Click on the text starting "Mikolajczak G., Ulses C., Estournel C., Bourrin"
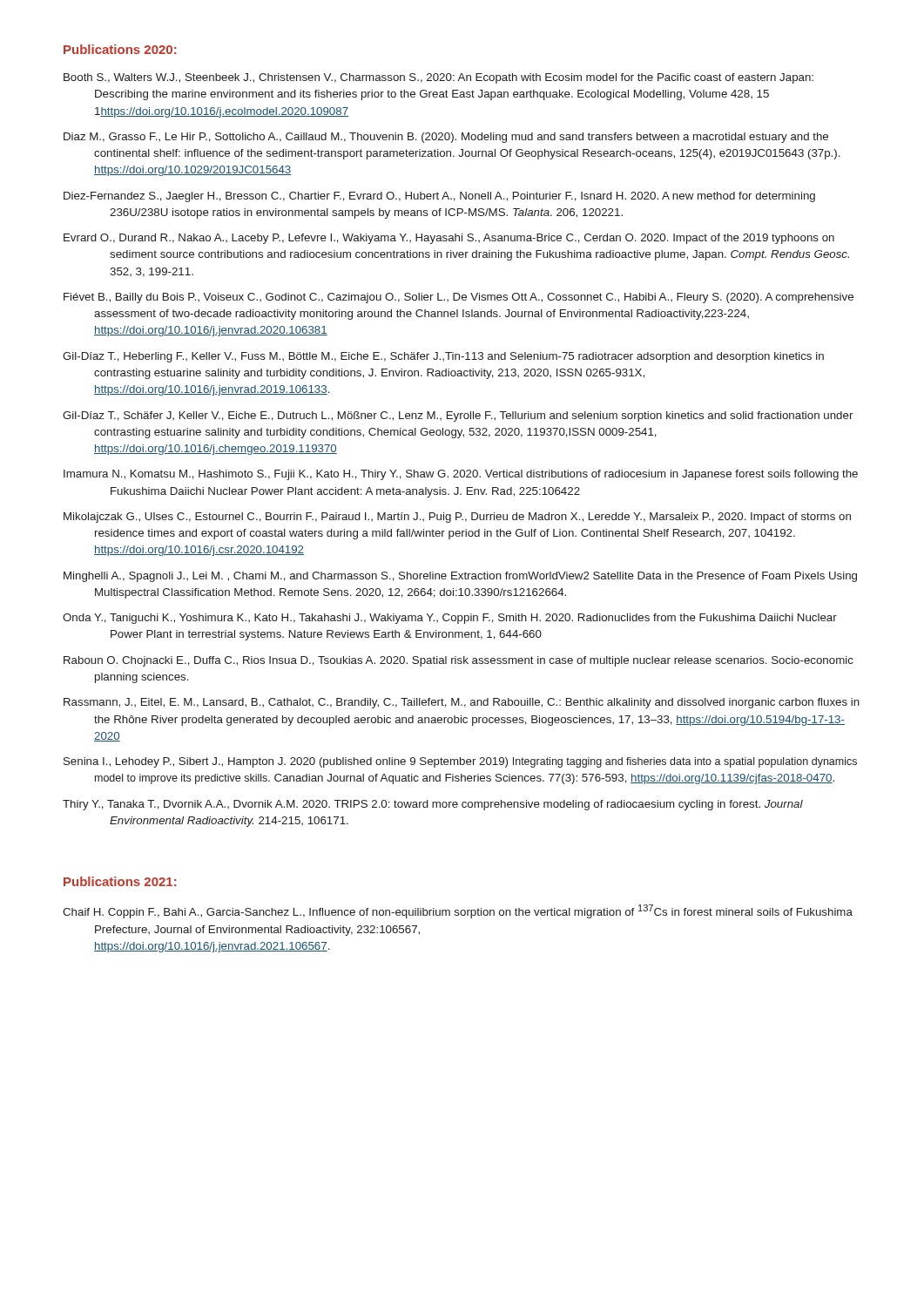This screenshot has height=1307, width=924. coord(457,533)
